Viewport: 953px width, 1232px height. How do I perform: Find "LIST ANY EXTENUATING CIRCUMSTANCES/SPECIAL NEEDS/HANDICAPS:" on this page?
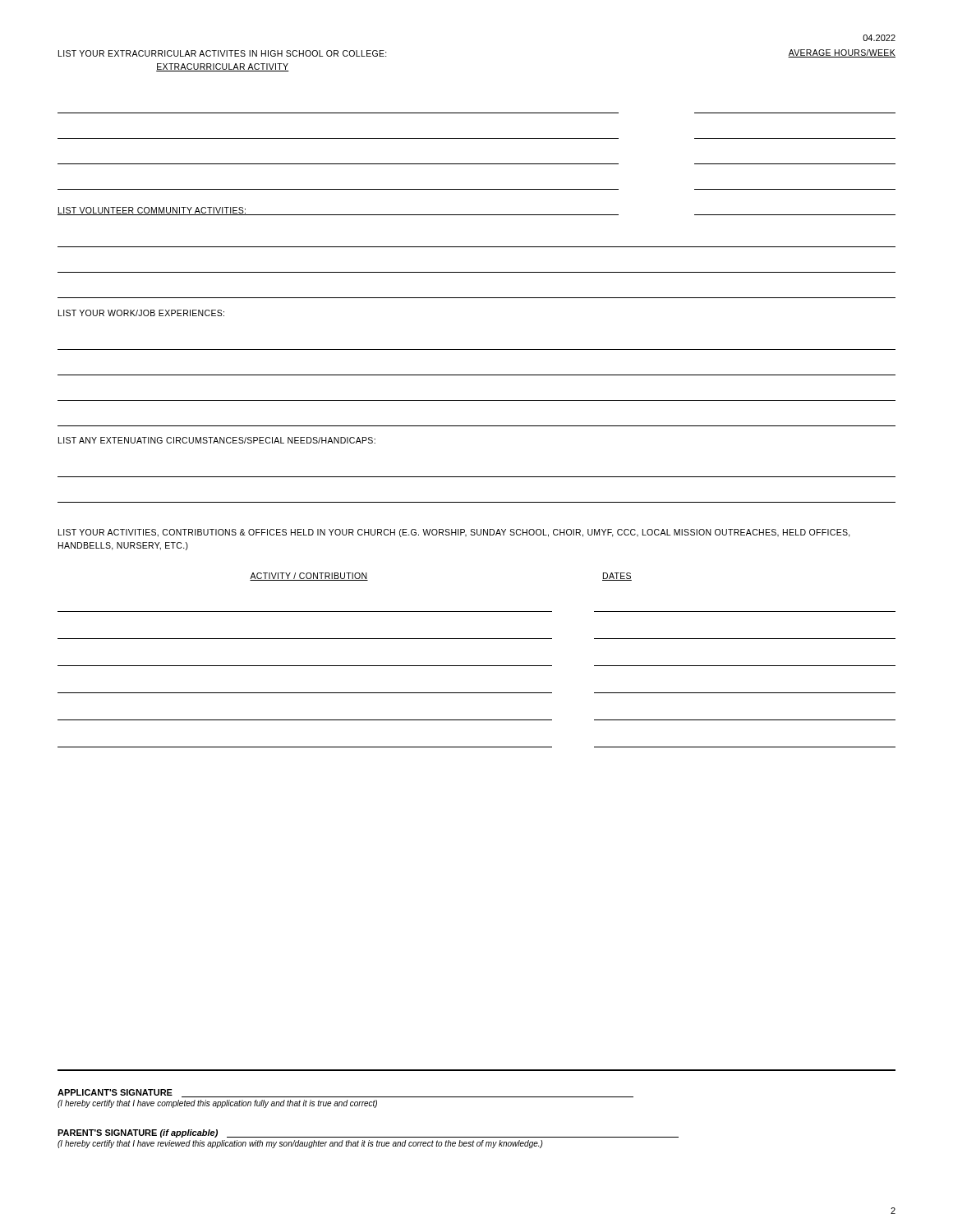[x=217, y=440]
